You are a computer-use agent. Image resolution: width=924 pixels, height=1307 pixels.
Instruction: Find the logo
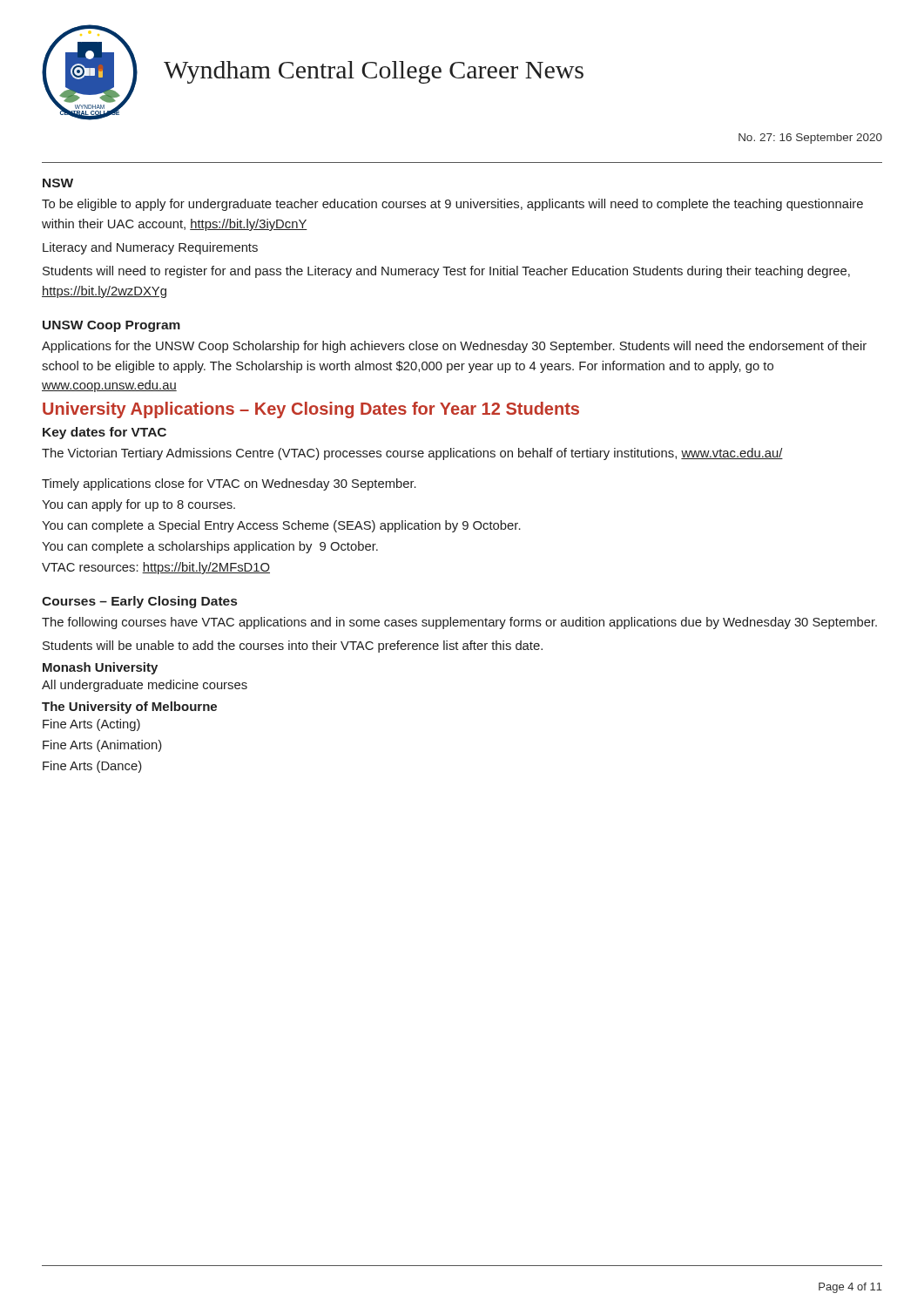click(x=90, y=72)
